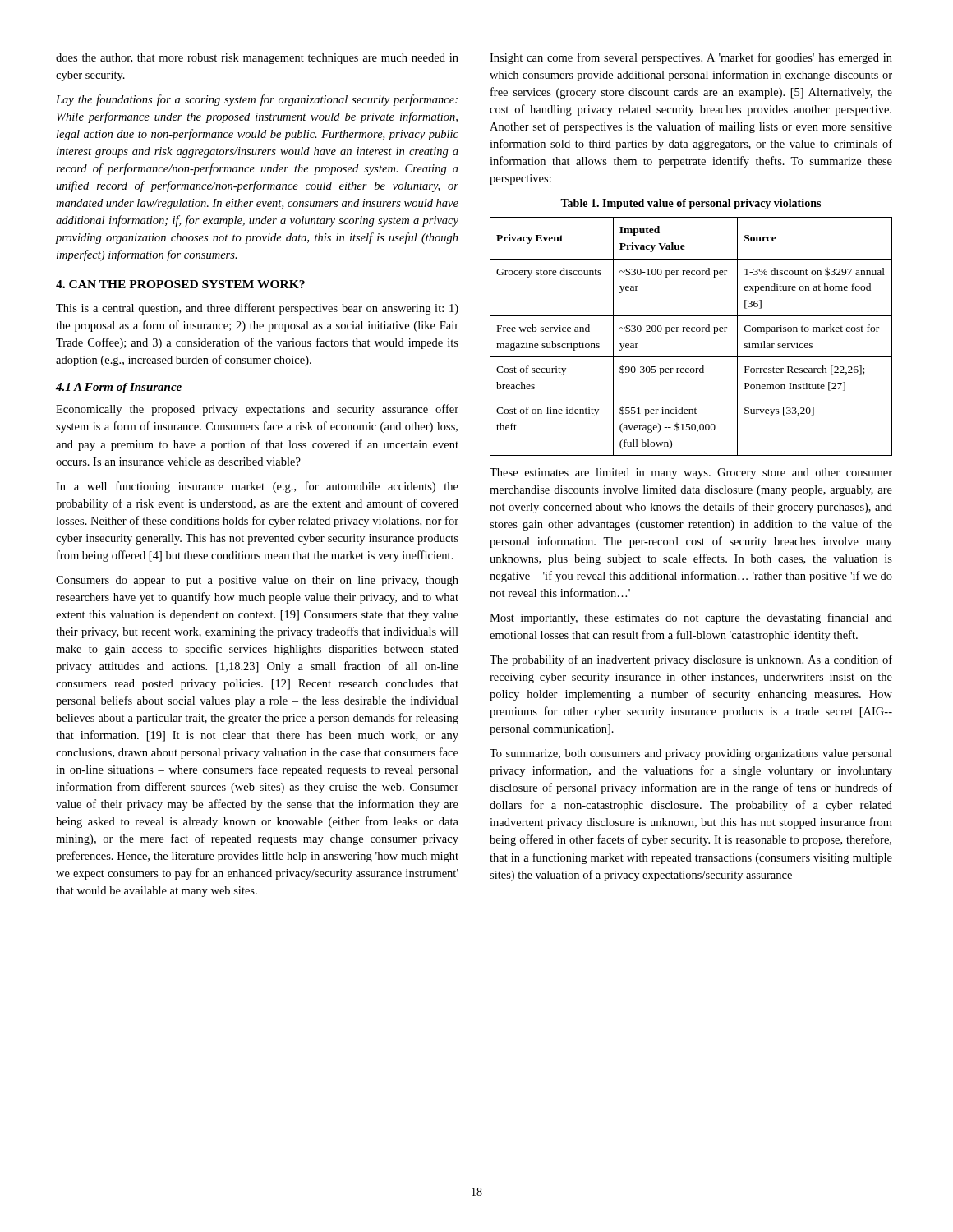The image size is (953, 1232).
Task: Click on the block starting "The probability of an inadvertent privacy"
Action: pyautogui.click(x=691, y=695)
